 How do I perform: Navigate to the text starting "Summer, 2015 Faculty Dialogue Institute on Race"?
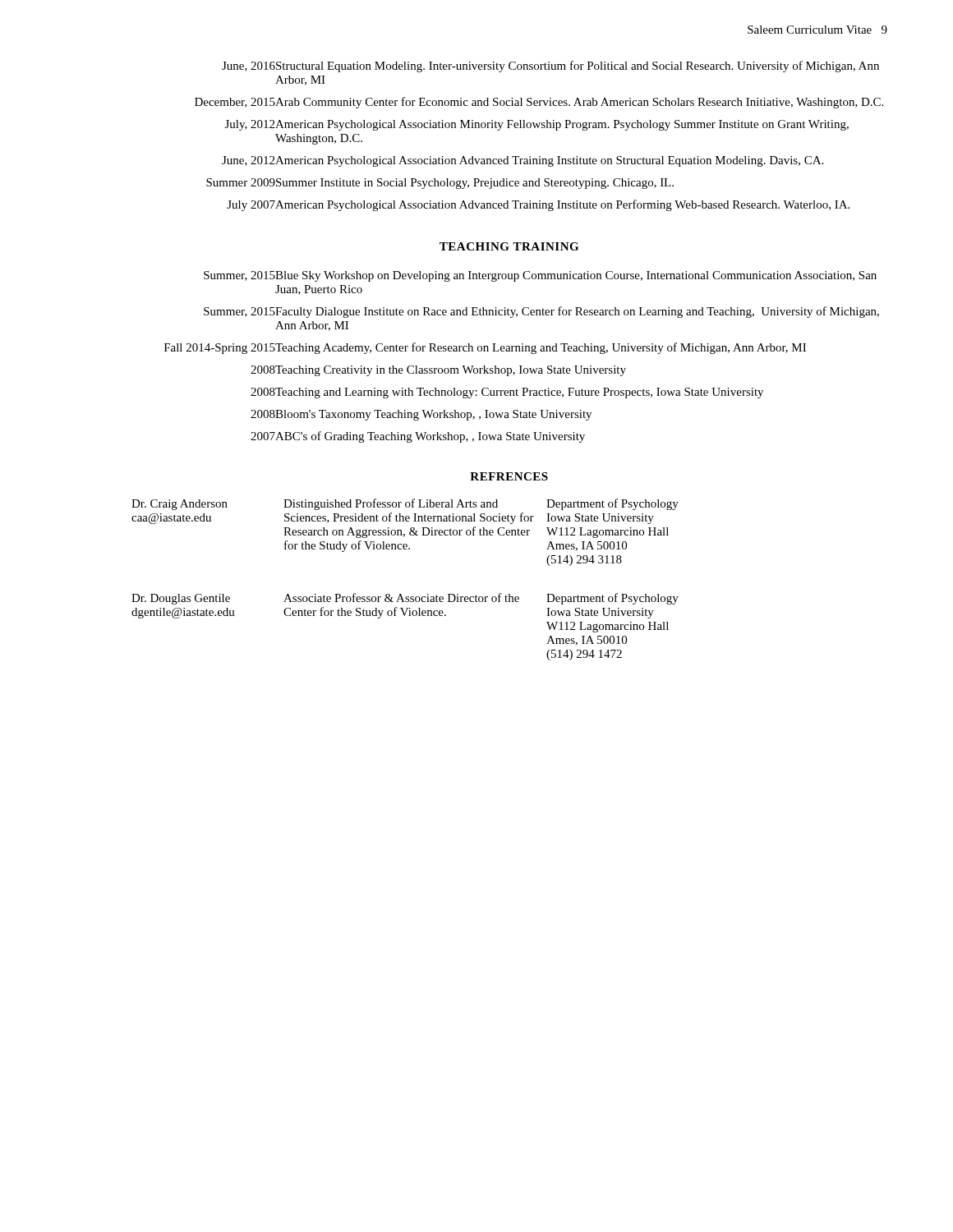pos(509,319)
